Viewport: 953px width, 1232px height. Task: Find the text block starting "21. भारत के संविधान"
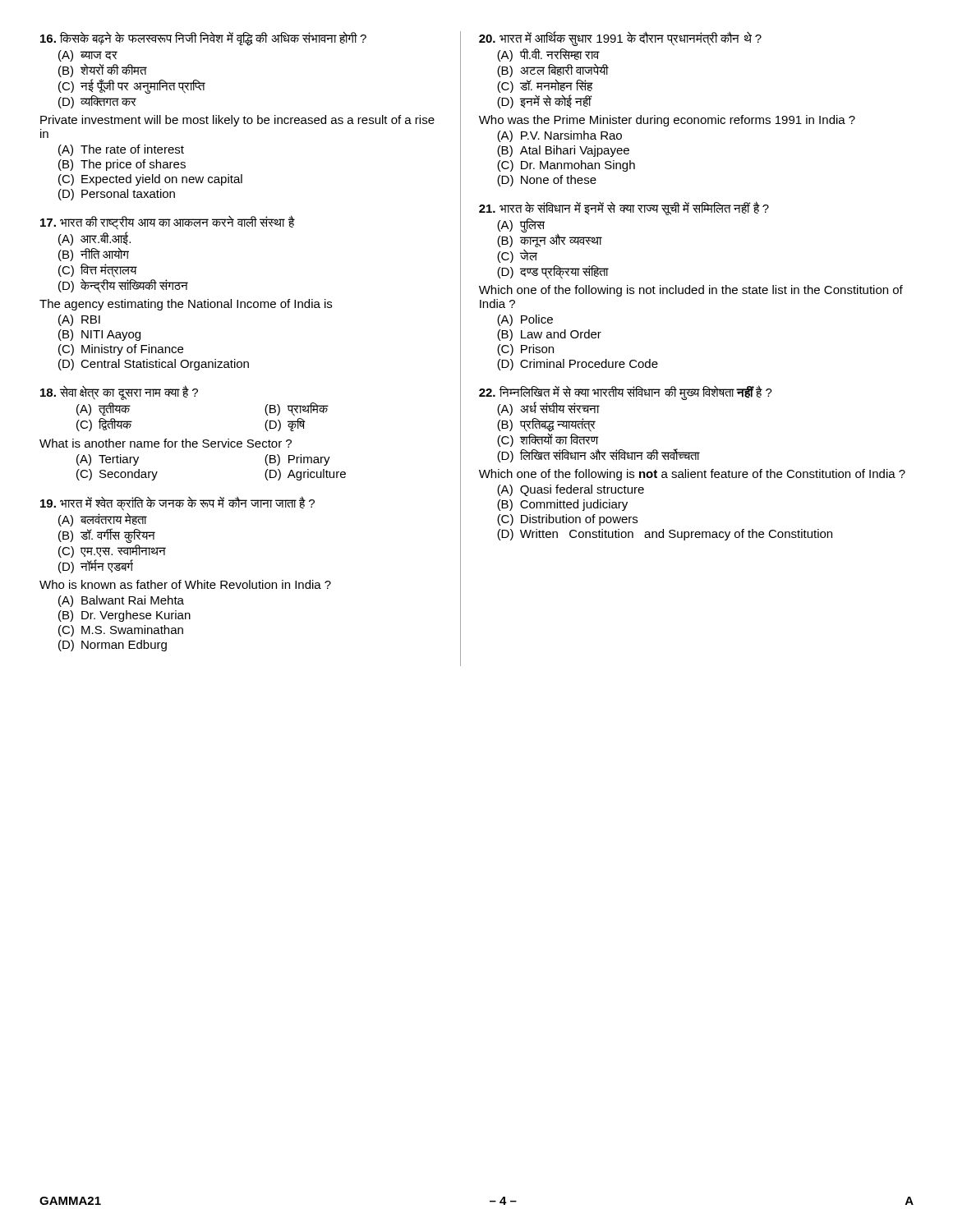[696, 286]
